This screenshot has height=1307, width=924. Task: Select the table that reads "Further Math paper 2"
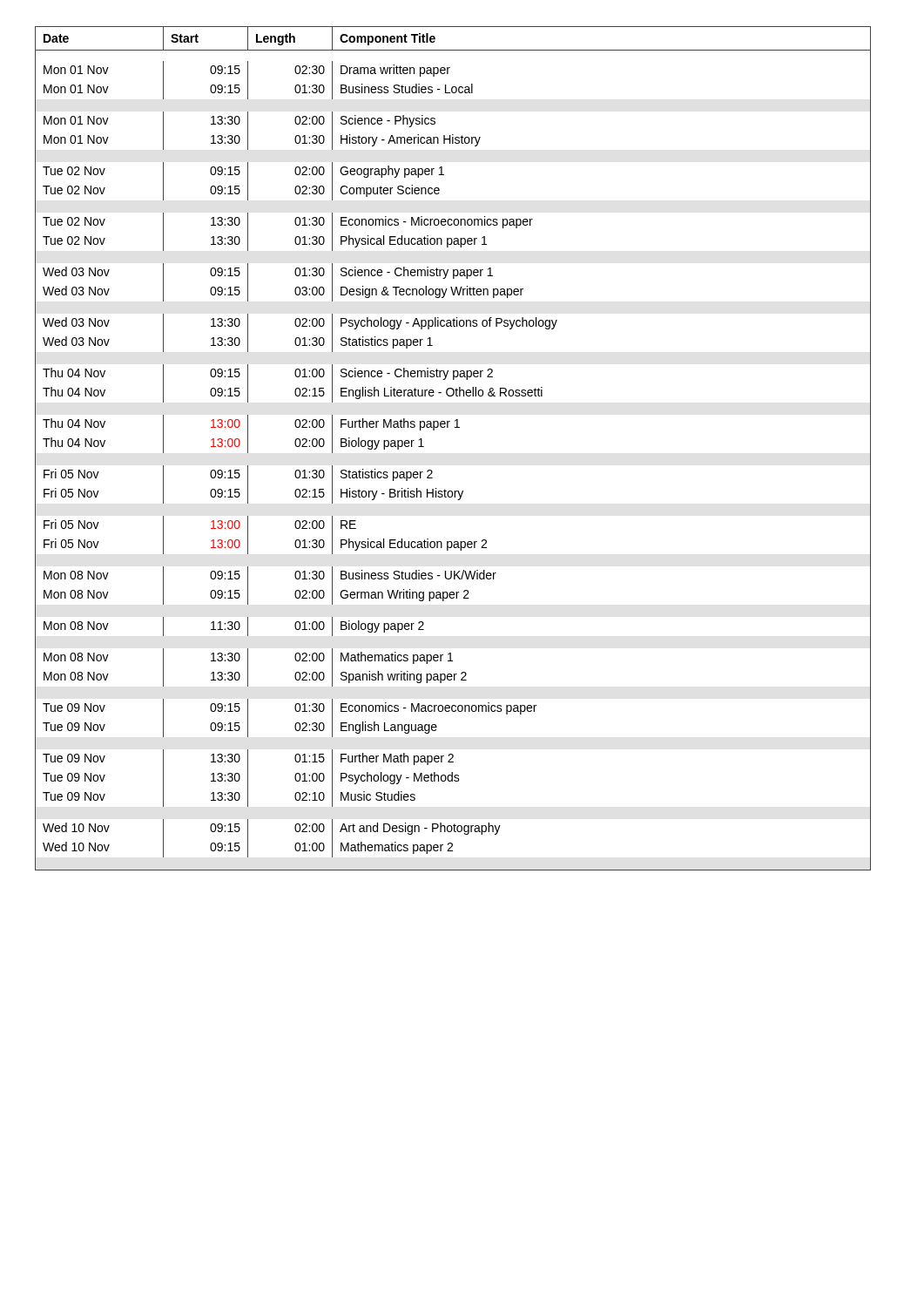[453, 448]
